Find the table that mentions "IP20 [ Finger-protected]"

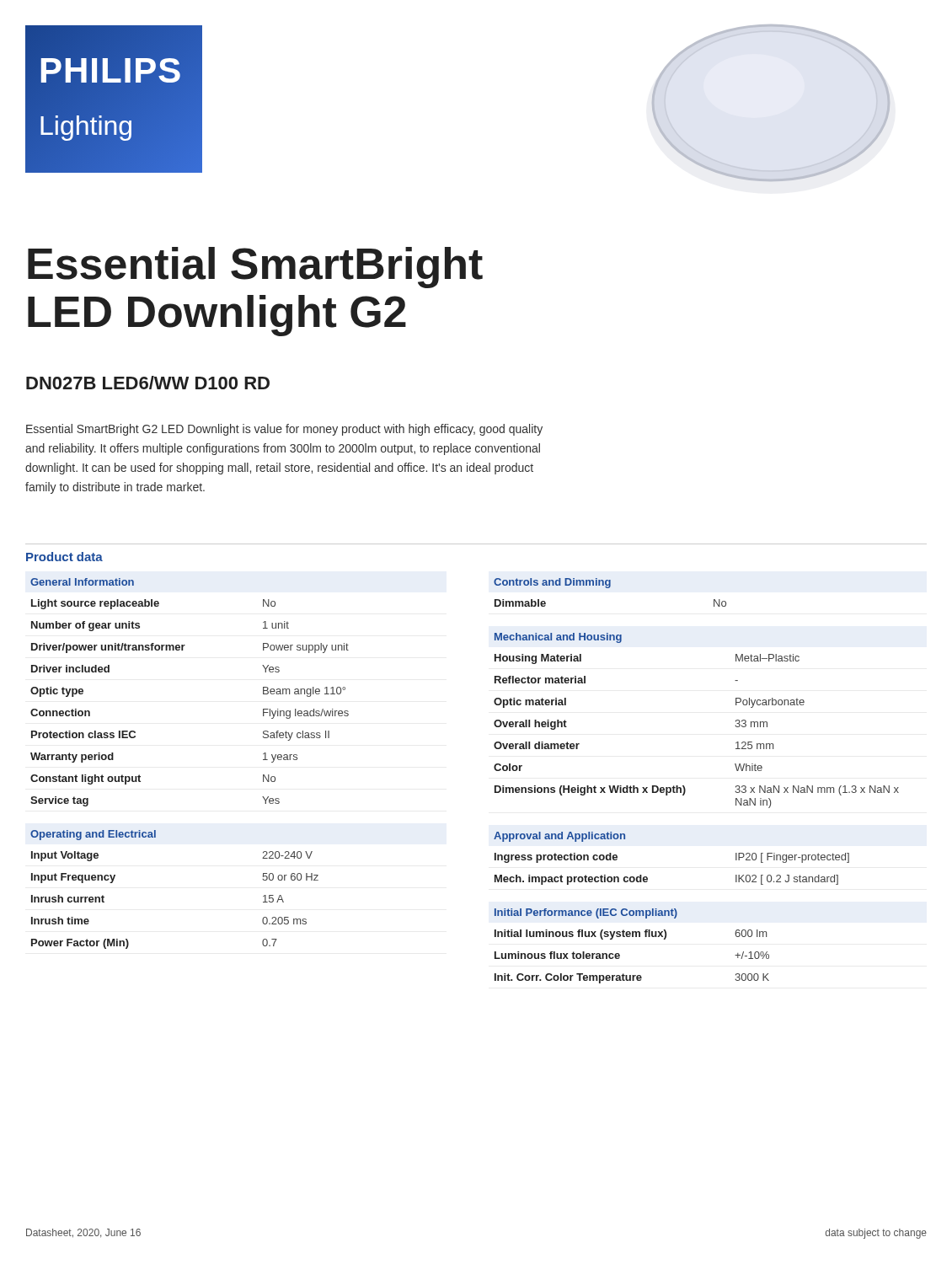click(x=708, y=857)
